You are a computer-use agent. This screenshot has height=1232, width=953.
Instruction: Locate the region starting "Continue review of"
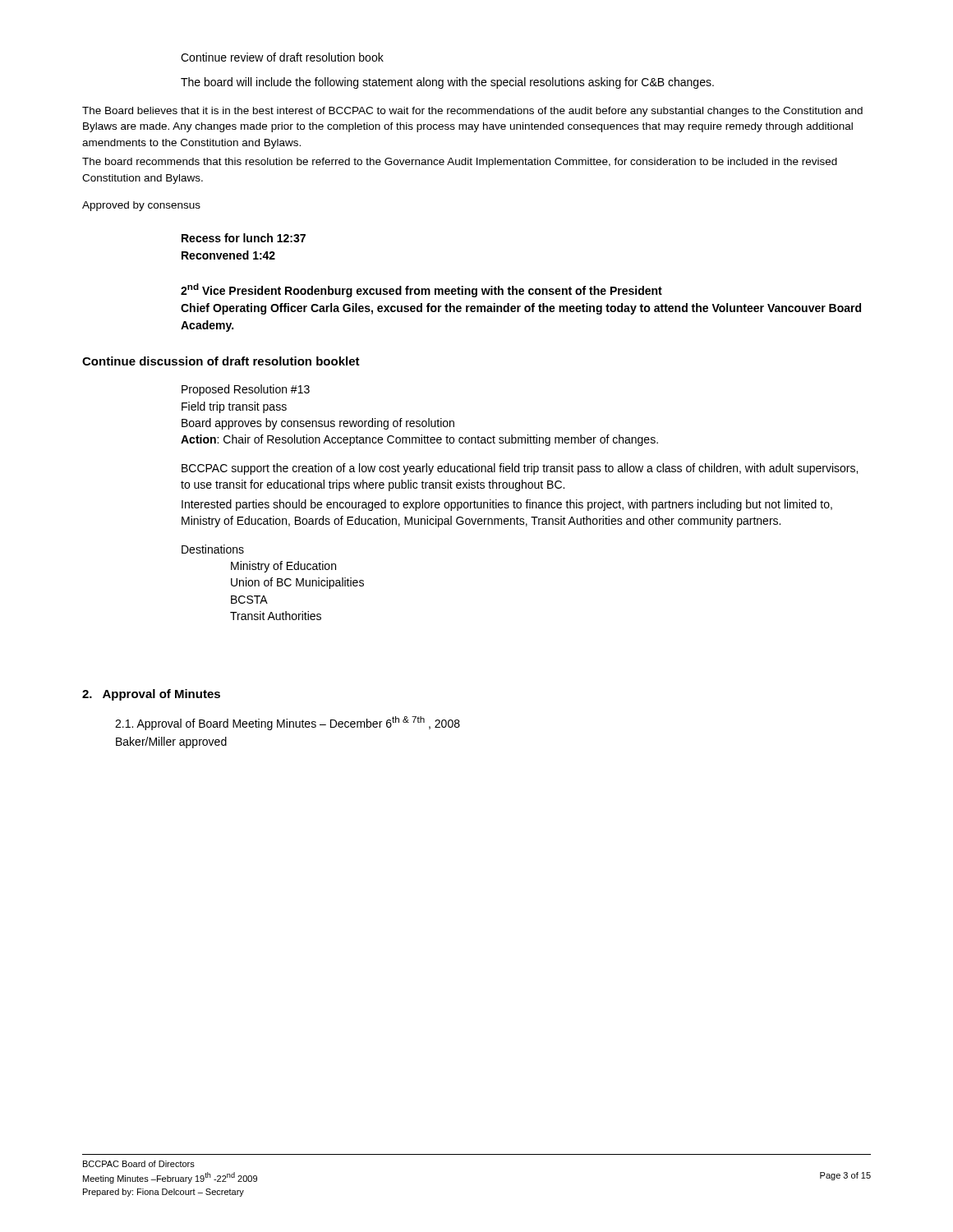pos(282,57)
